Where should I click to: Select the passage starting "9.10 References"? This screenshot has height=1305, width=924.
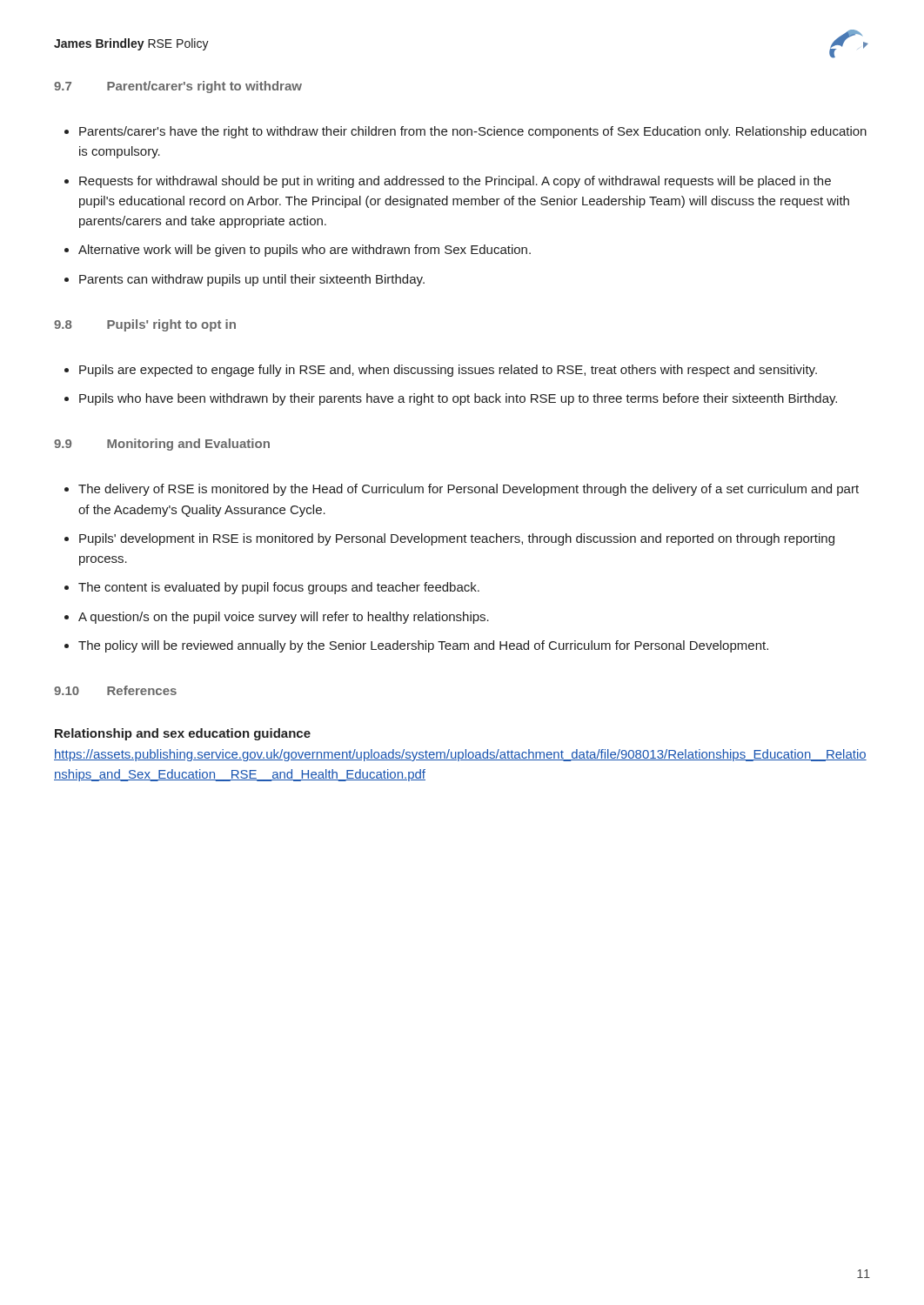[x=115, y=690]
